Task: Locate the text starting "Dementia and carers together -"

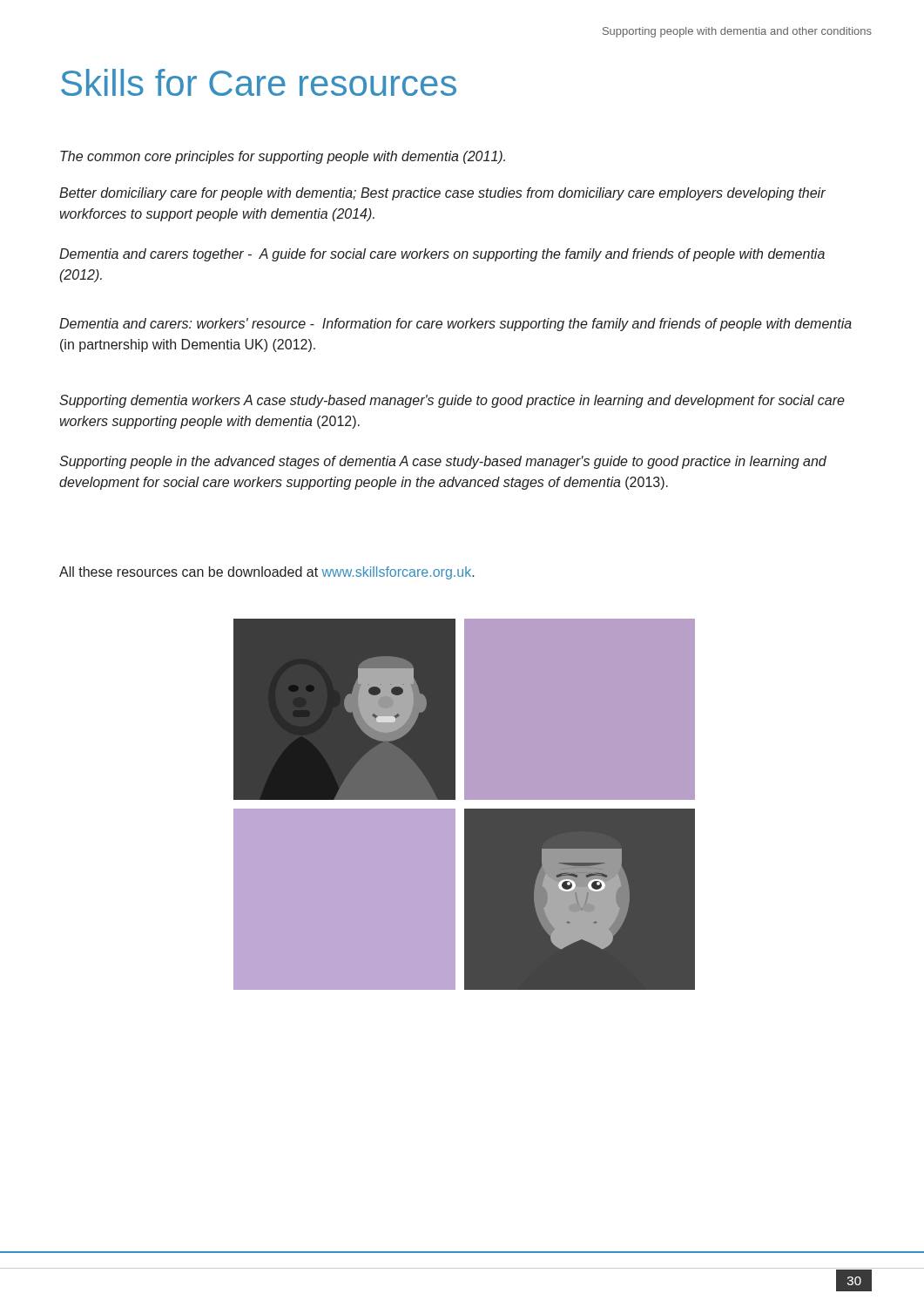Action: (442, 264)
